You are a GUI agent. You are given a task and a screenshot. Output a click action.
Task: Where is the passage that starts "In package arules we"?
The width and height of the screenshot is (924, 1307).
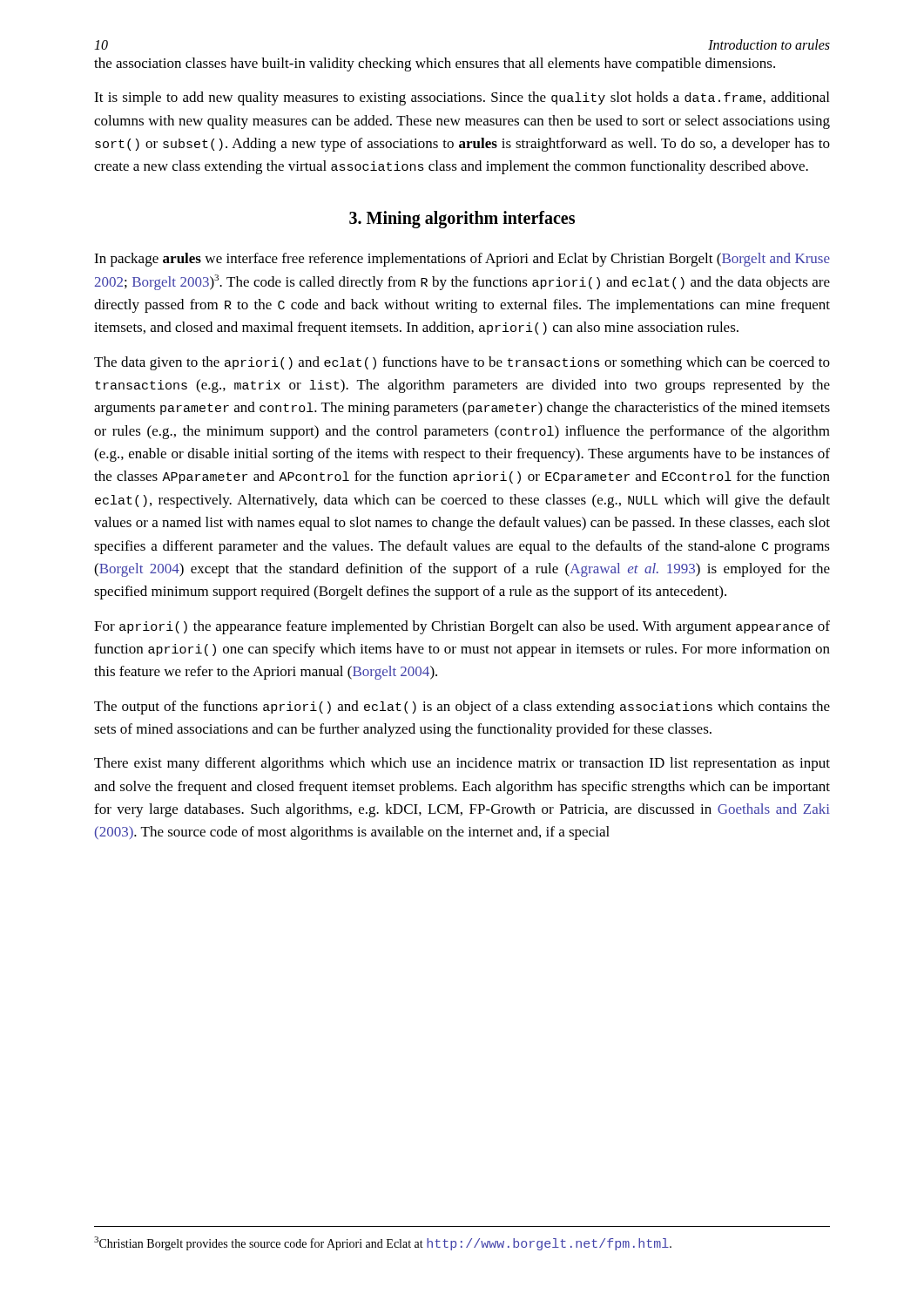tap(462, 293)
